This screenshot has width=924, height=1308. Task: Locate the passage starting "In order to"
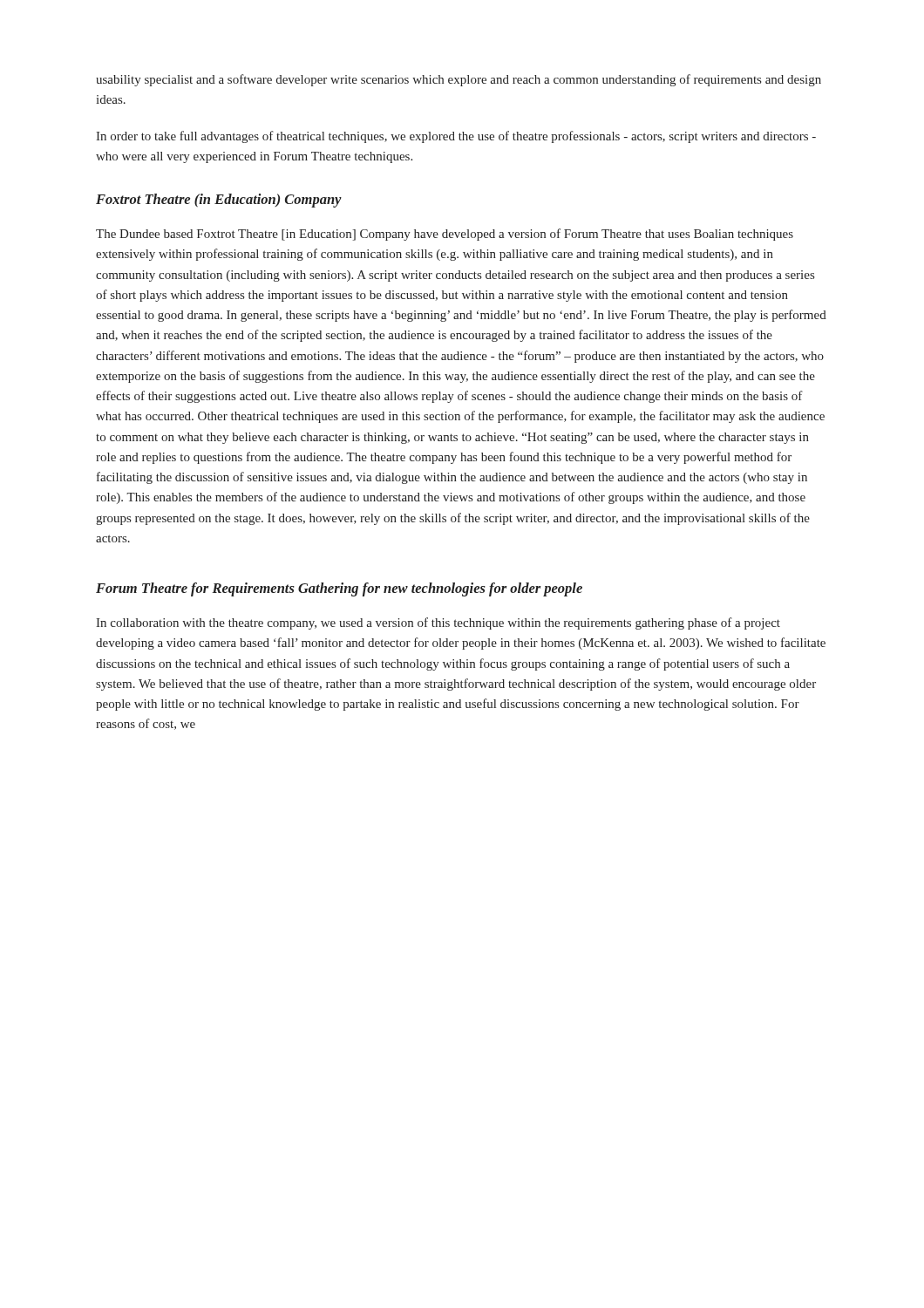point(456,146)
